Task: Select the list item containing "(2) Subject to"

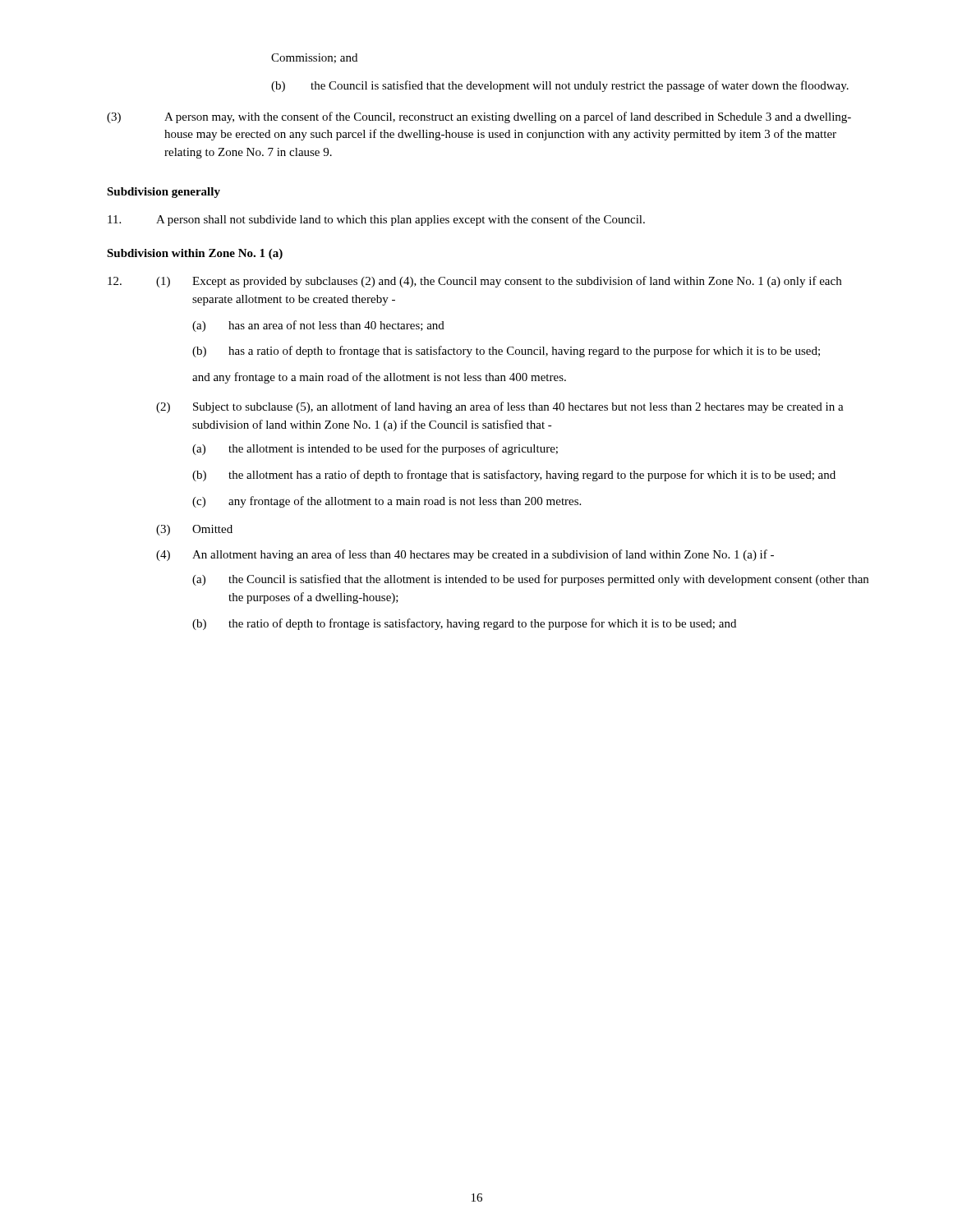Action: [513, 416]
